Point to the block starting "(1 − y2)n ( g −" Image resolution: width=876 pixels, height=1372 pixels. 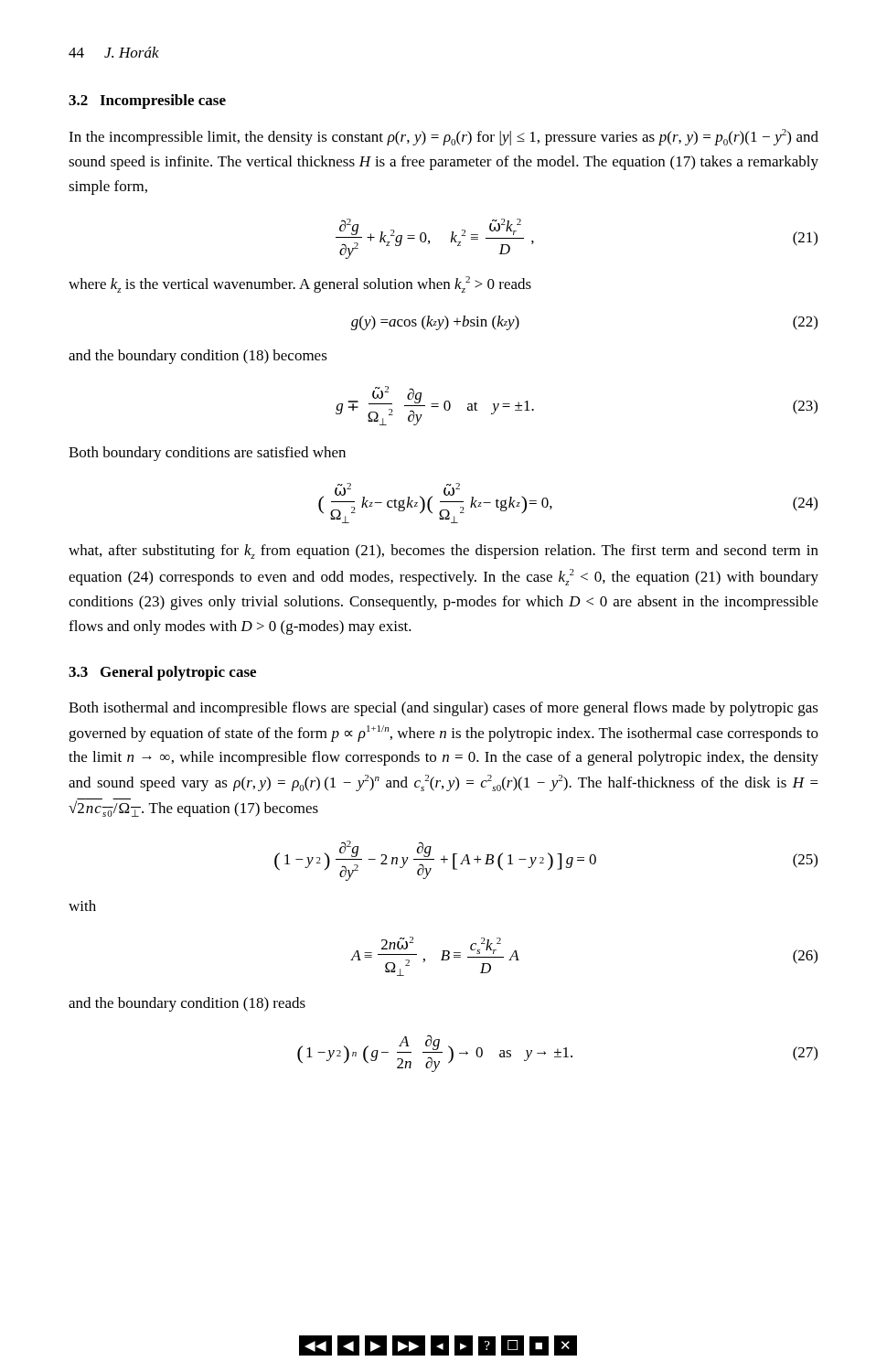click(457, 1053)
